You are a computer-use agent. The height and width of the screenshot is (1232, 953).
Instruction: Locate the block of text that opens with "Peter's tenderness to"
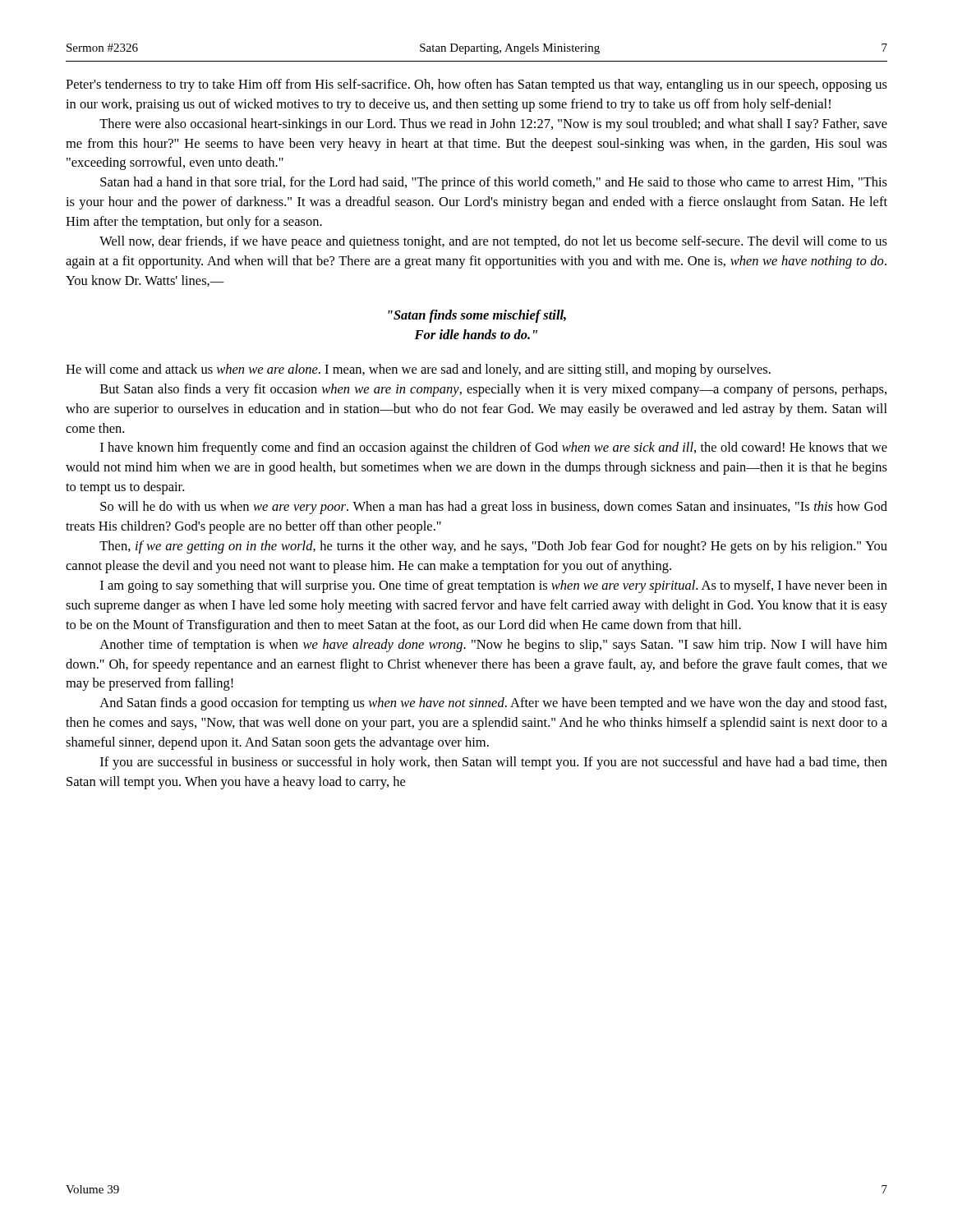coord(476,94)
